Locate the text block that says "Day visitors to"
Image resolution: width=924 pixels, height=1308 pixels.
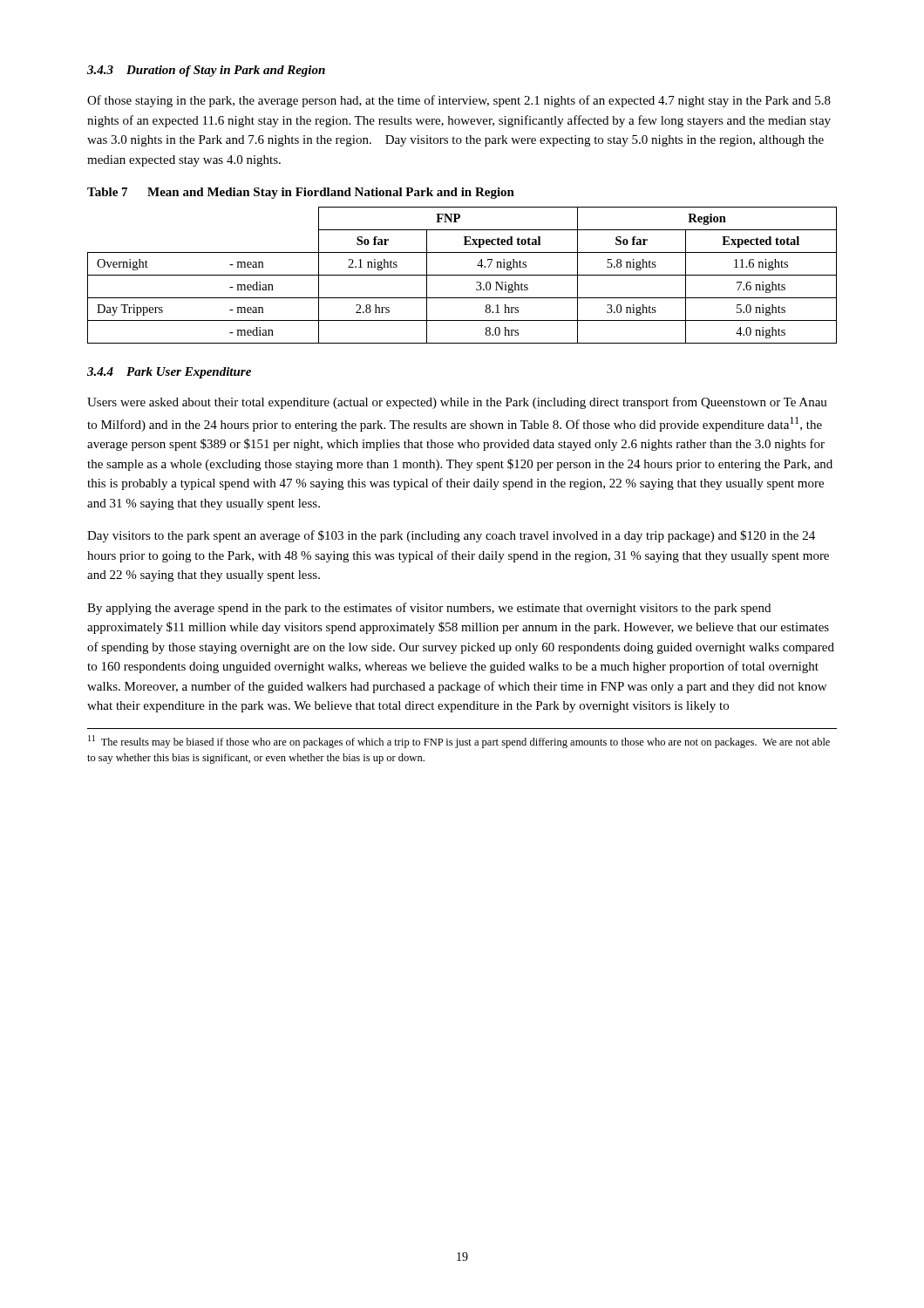coord(462,555)
